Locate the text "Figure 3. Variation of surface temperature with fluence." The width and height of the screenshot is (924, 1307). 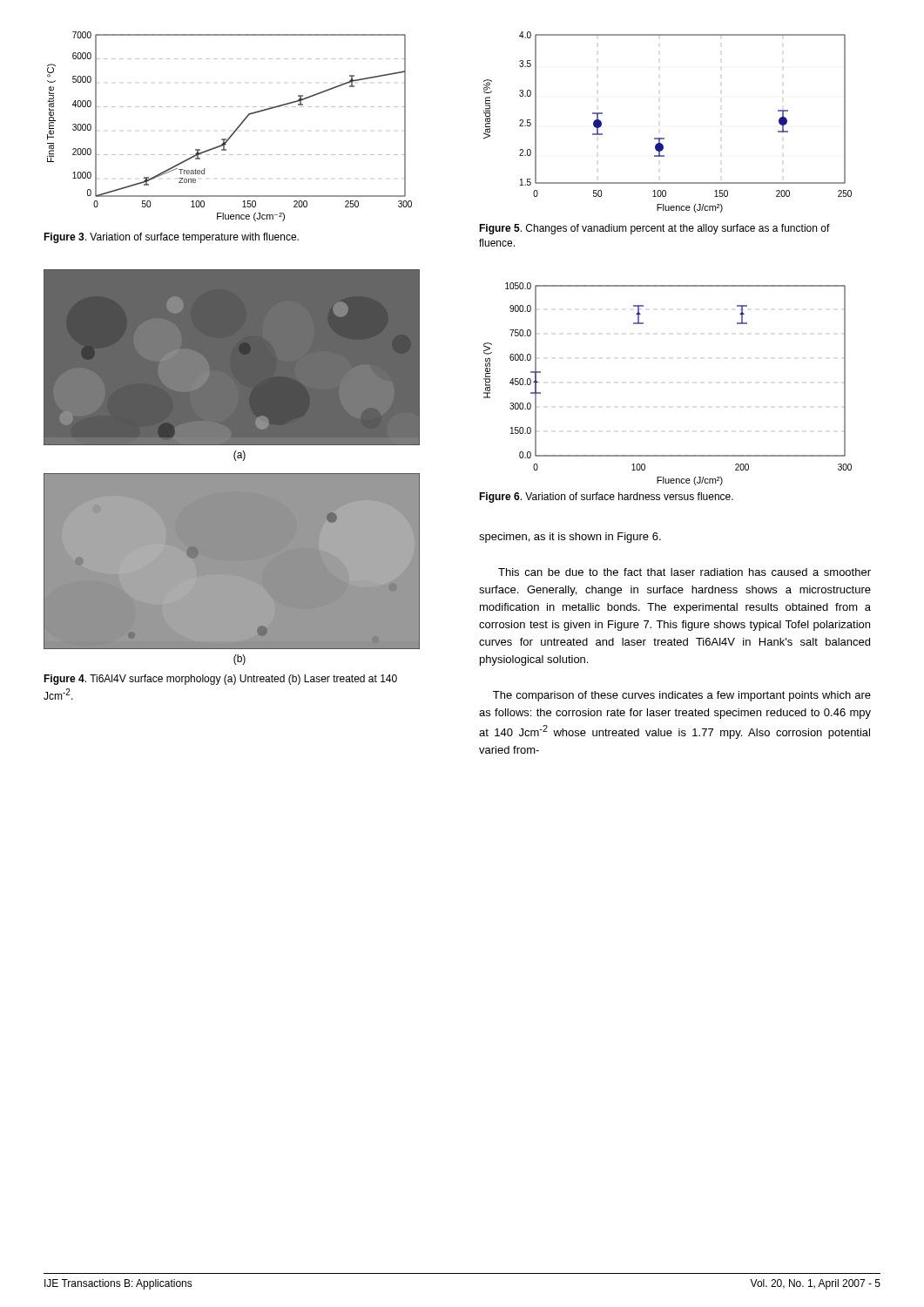pos(172,237)
